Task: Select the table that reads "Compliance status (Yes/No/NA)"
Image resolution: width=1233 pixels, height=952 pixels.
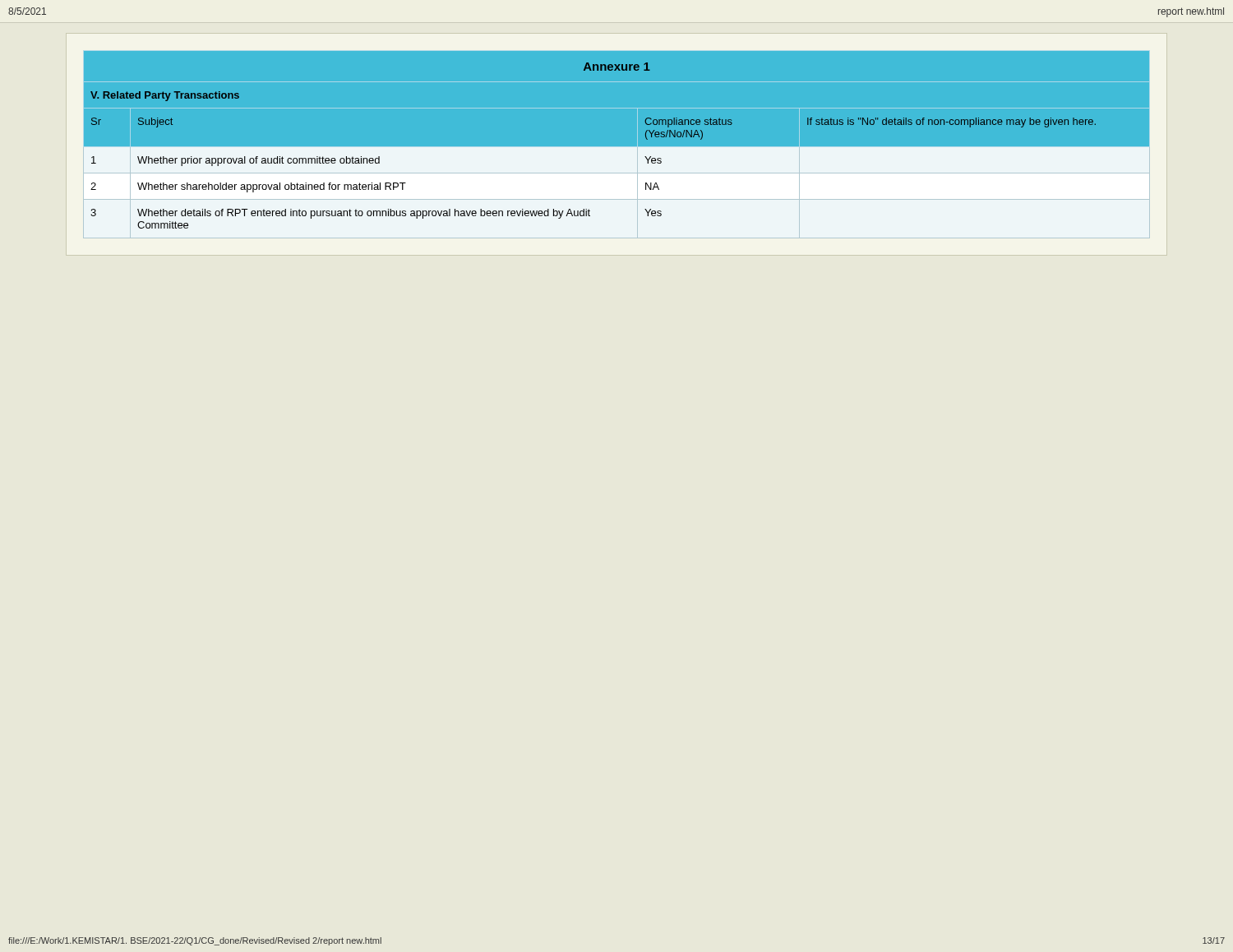Action: [616, 144]
